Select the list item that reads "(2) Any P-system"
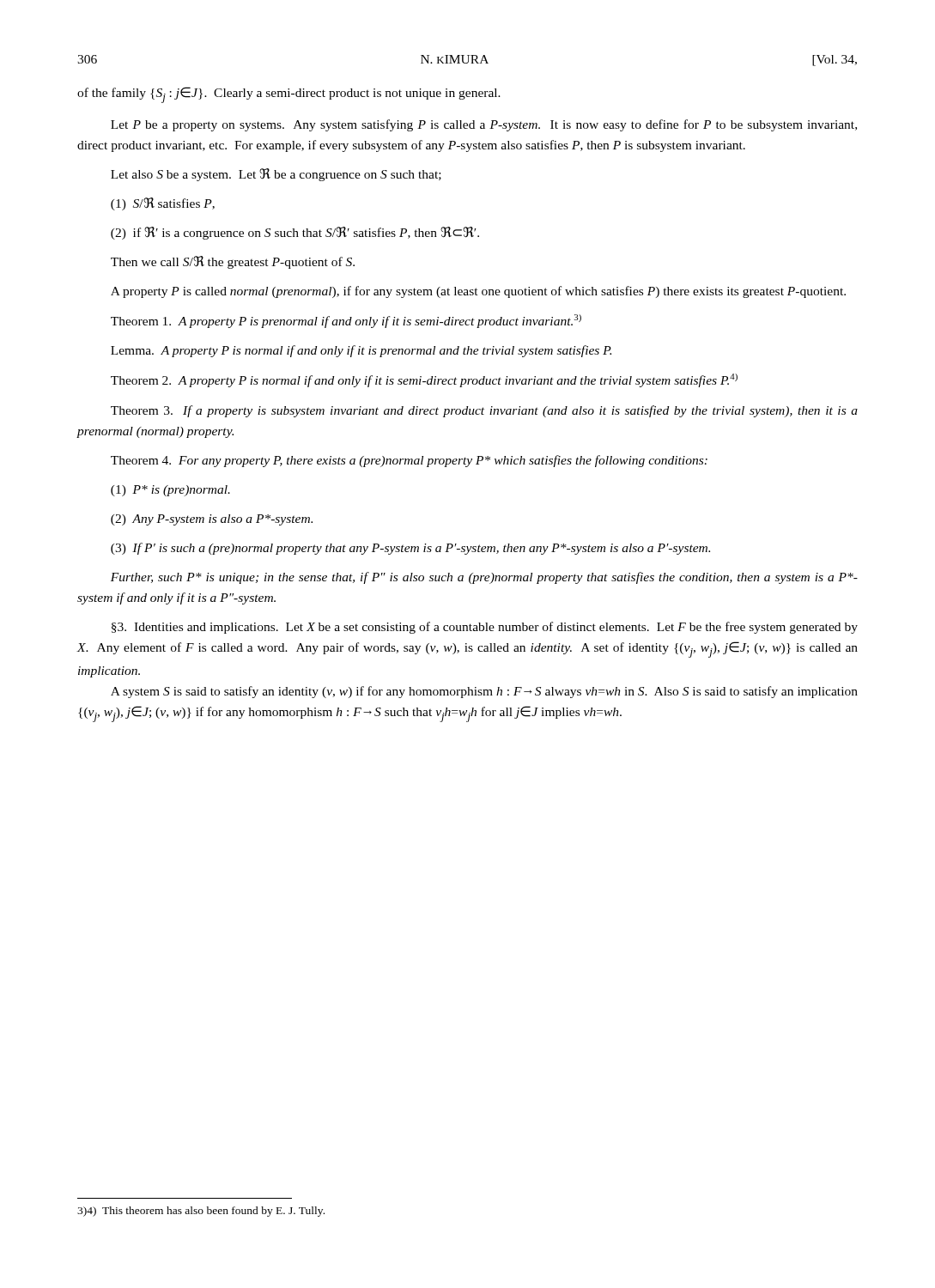Viewport: 935px width, 1288px height. [x=212, y=520]
